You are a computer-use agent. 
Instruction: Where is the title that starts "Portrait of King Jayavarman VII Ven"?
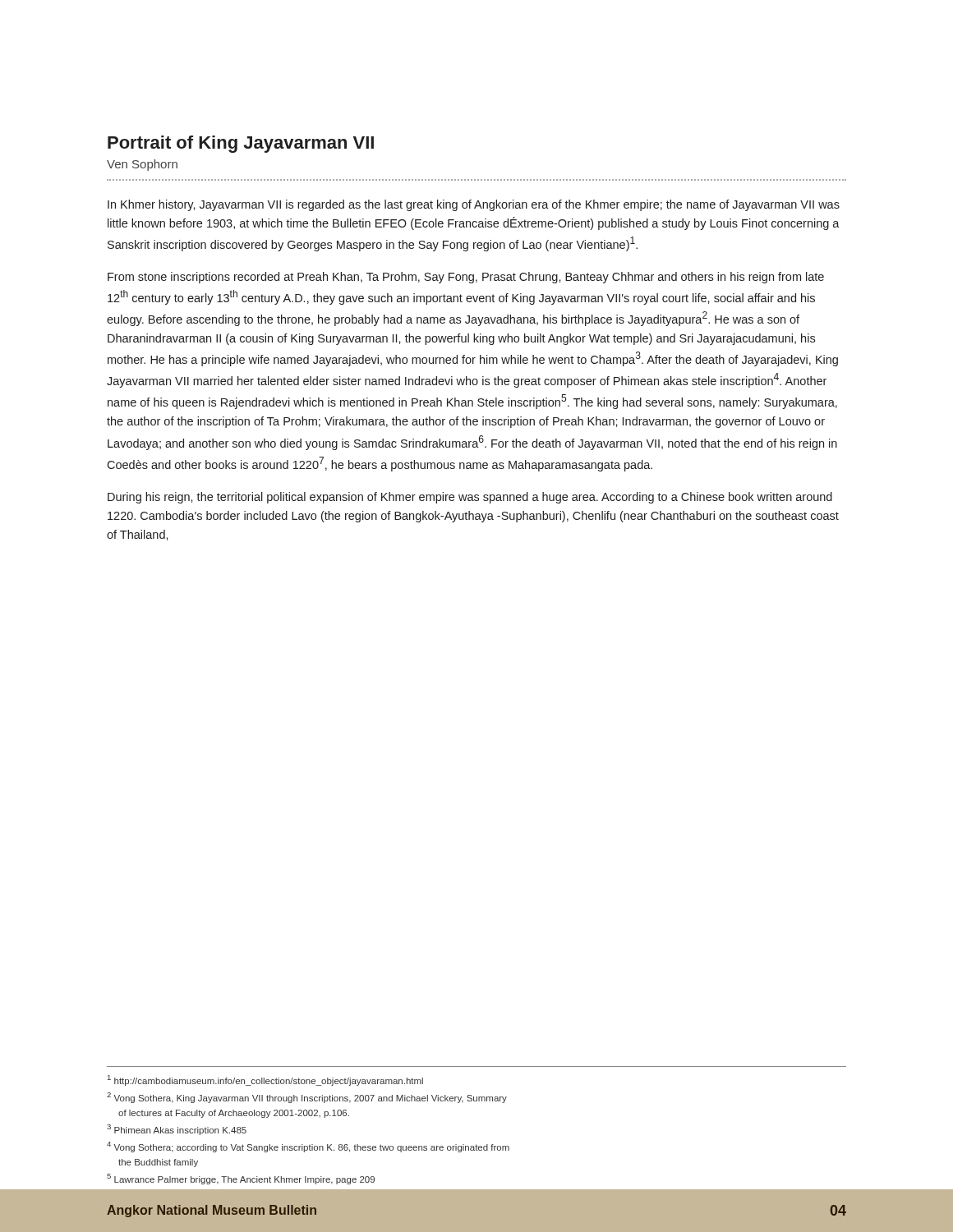241,144
